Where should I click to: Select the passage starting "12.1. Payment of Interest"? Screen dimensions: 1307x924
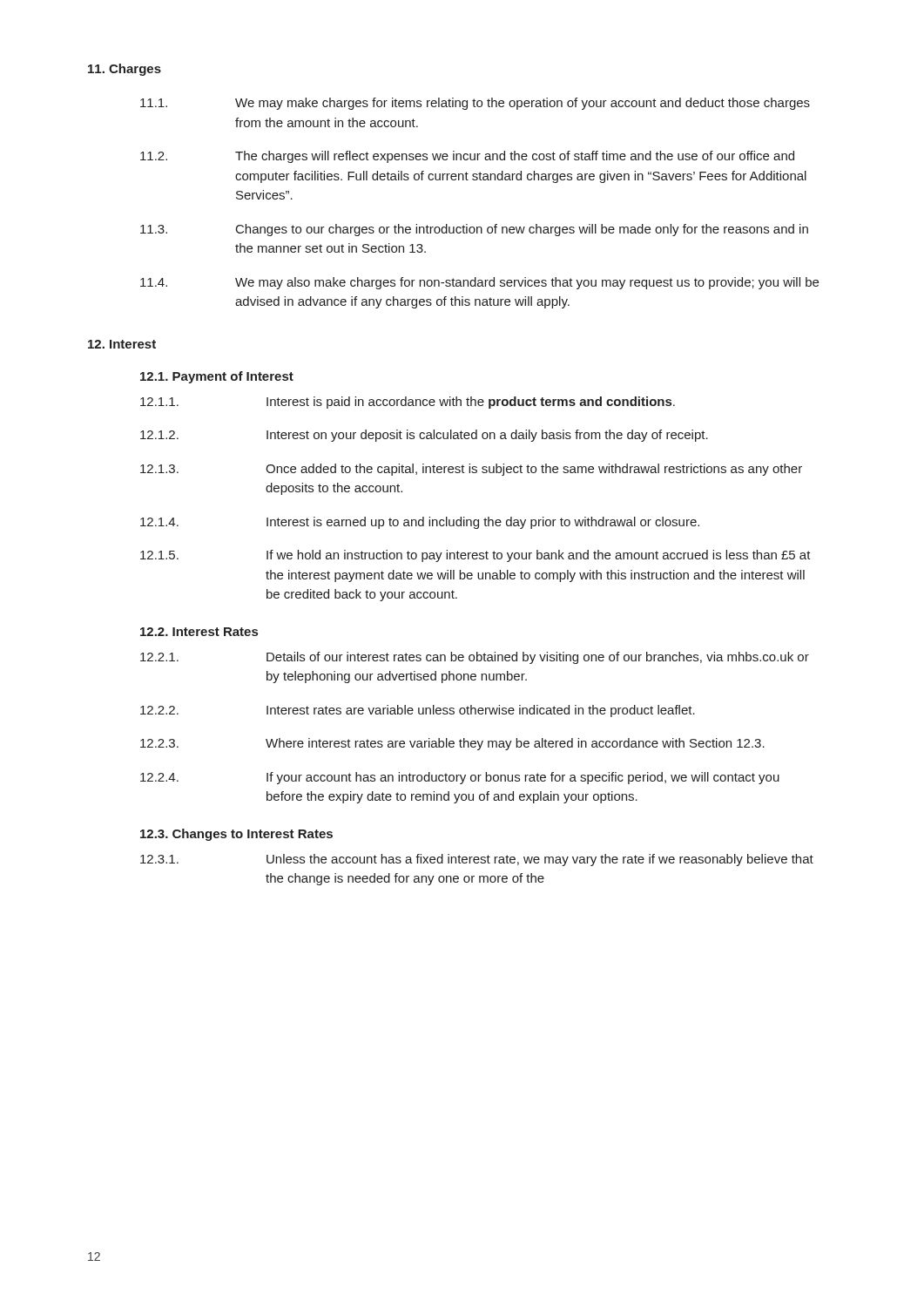[216, 376]
